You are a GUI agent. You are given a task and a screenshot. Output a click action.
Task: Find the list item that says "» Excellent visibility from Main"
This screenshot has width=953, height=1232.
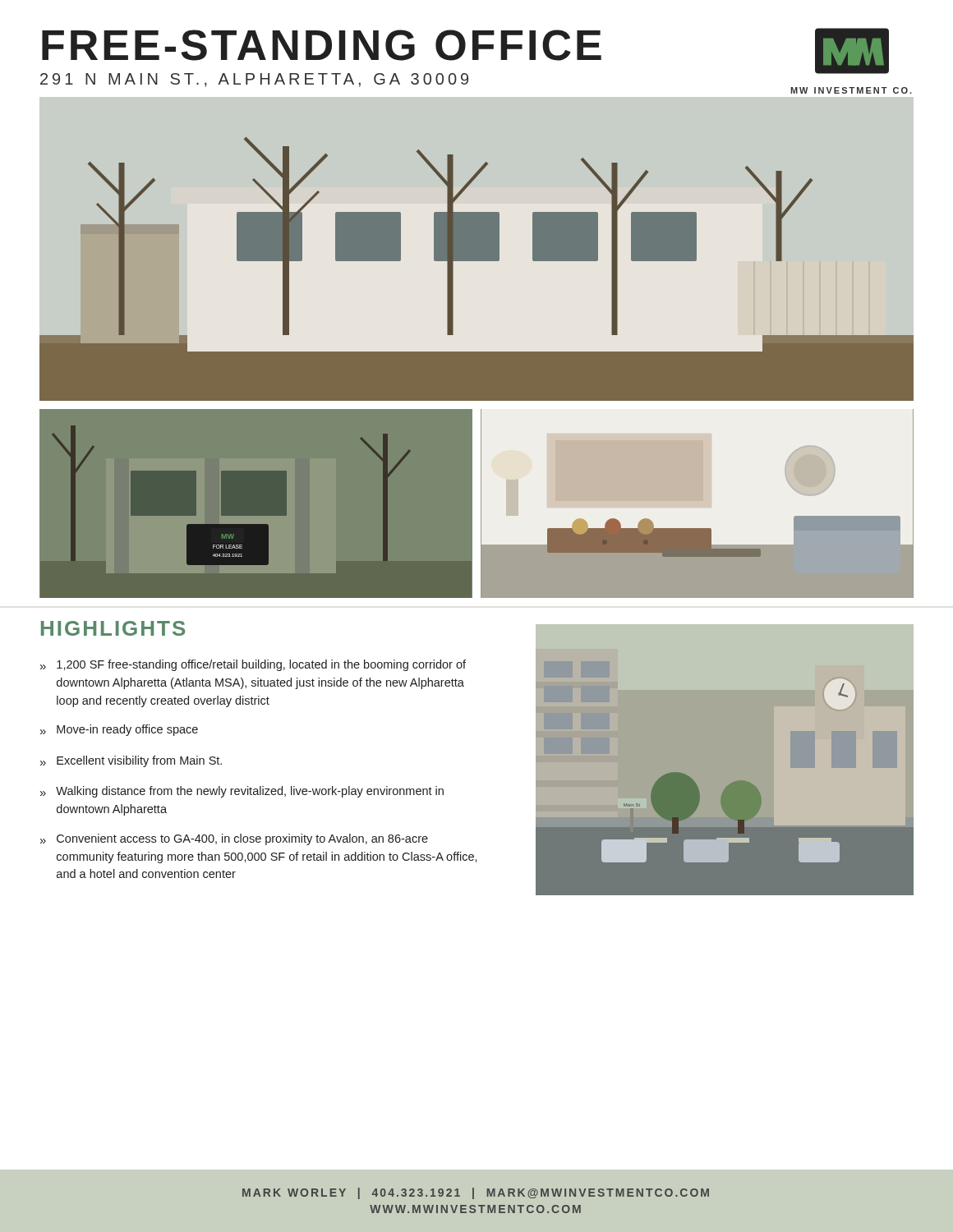click(x=131, y=762)
